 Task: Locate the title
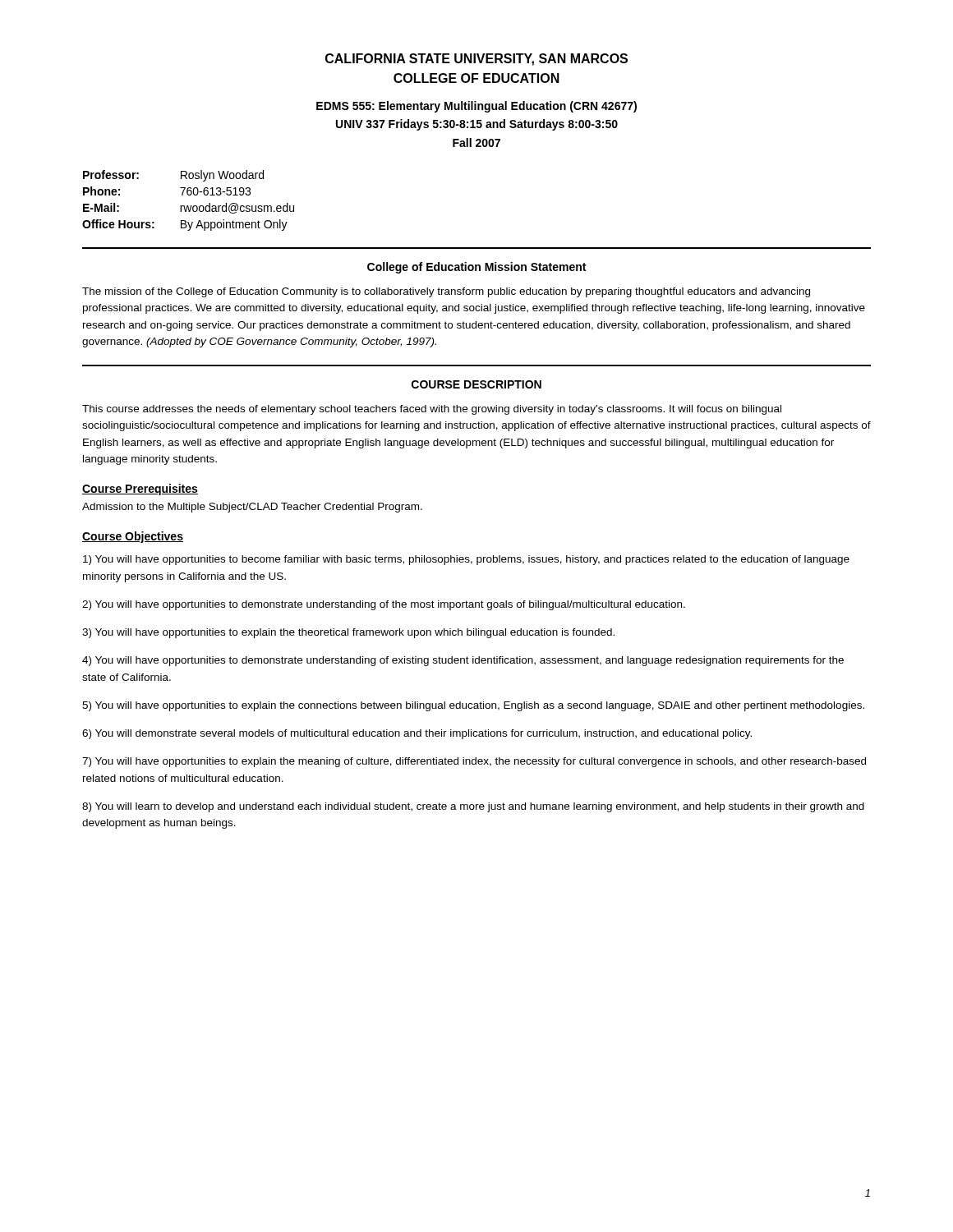[476, 69]
